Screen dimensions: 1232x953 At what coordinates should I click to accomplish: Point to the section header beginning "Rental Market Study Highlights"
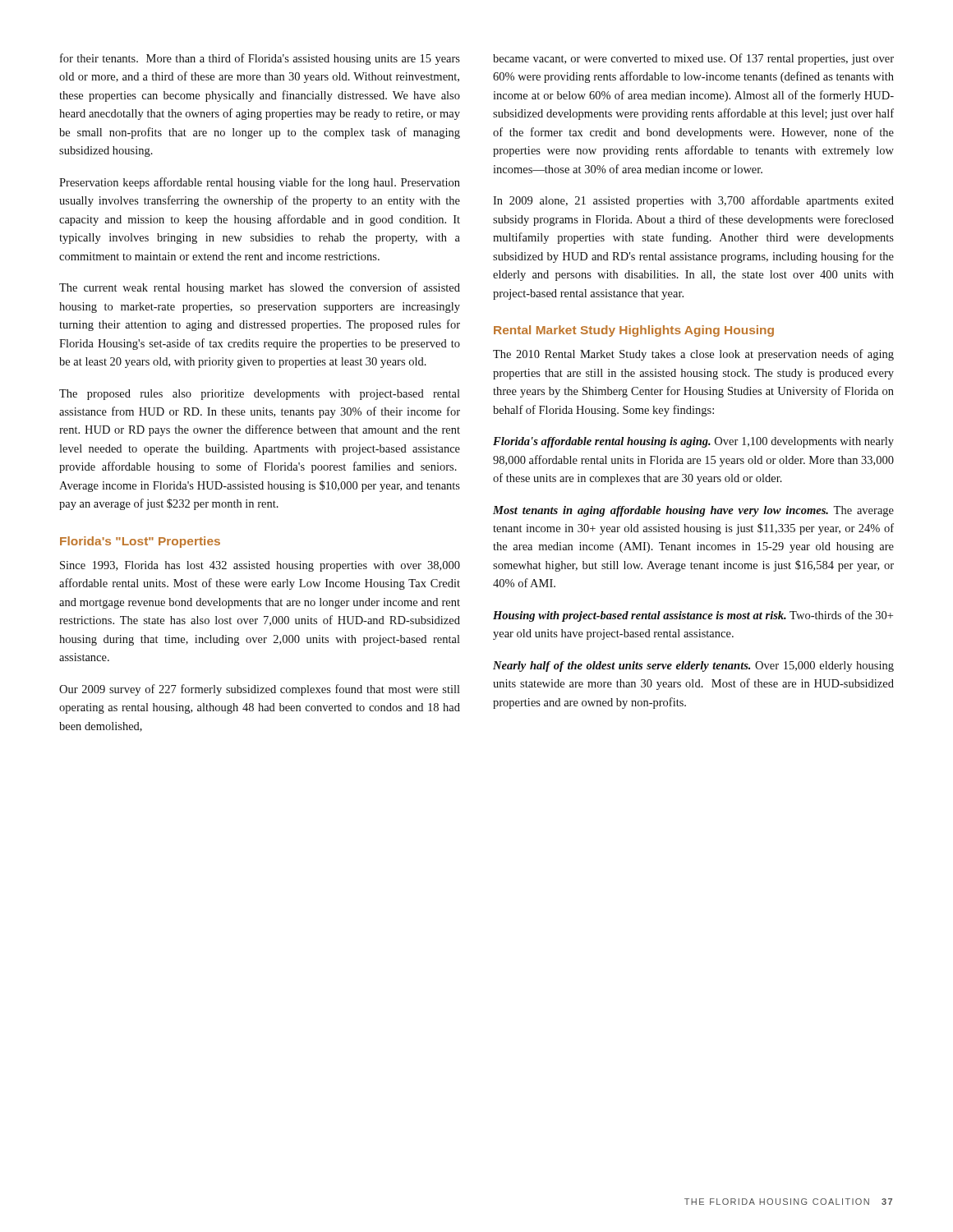pyautogui.click(x=634, y=330)
